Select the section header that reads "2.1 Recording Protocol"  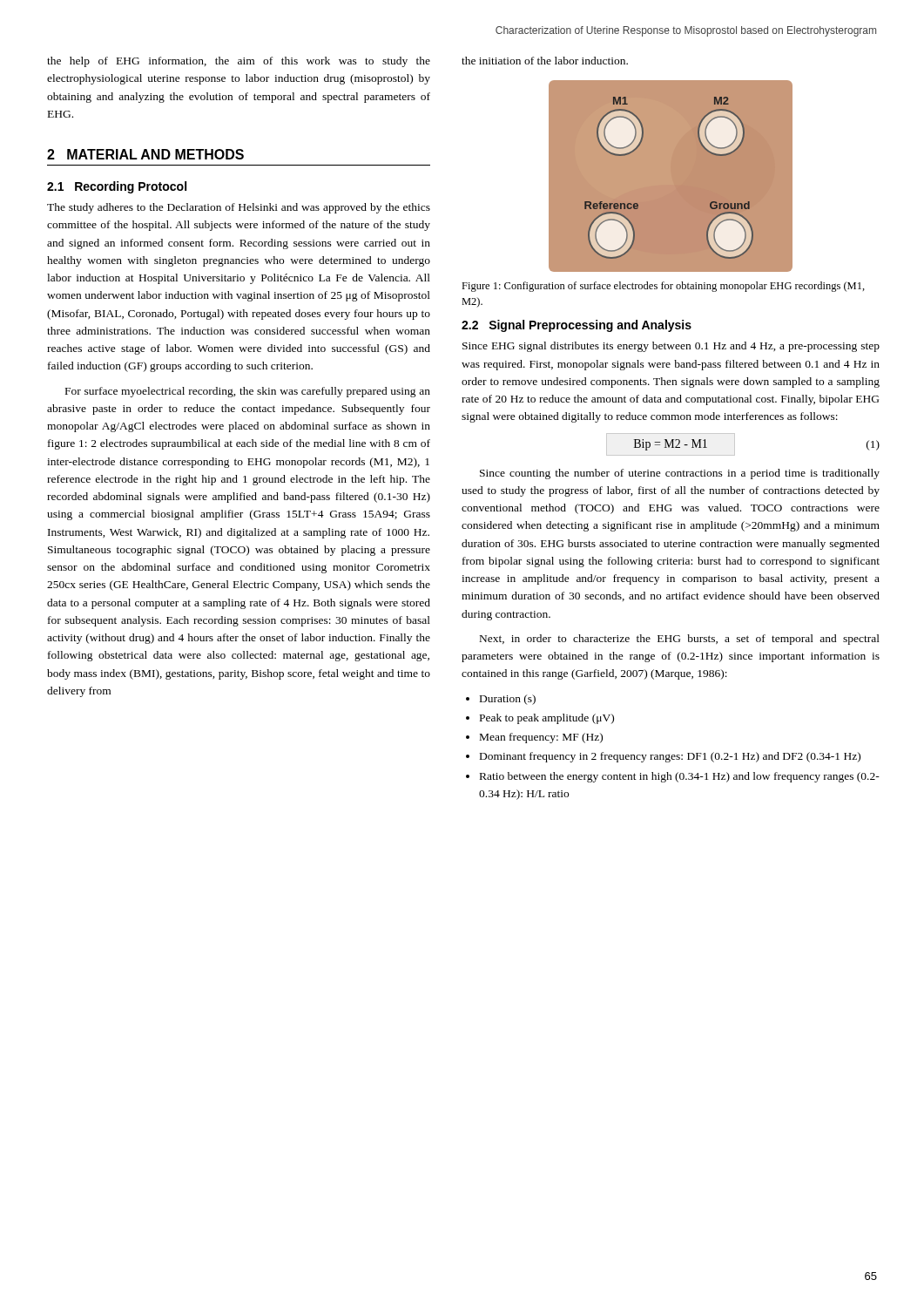pyautogui.click(x=117, y=186)
